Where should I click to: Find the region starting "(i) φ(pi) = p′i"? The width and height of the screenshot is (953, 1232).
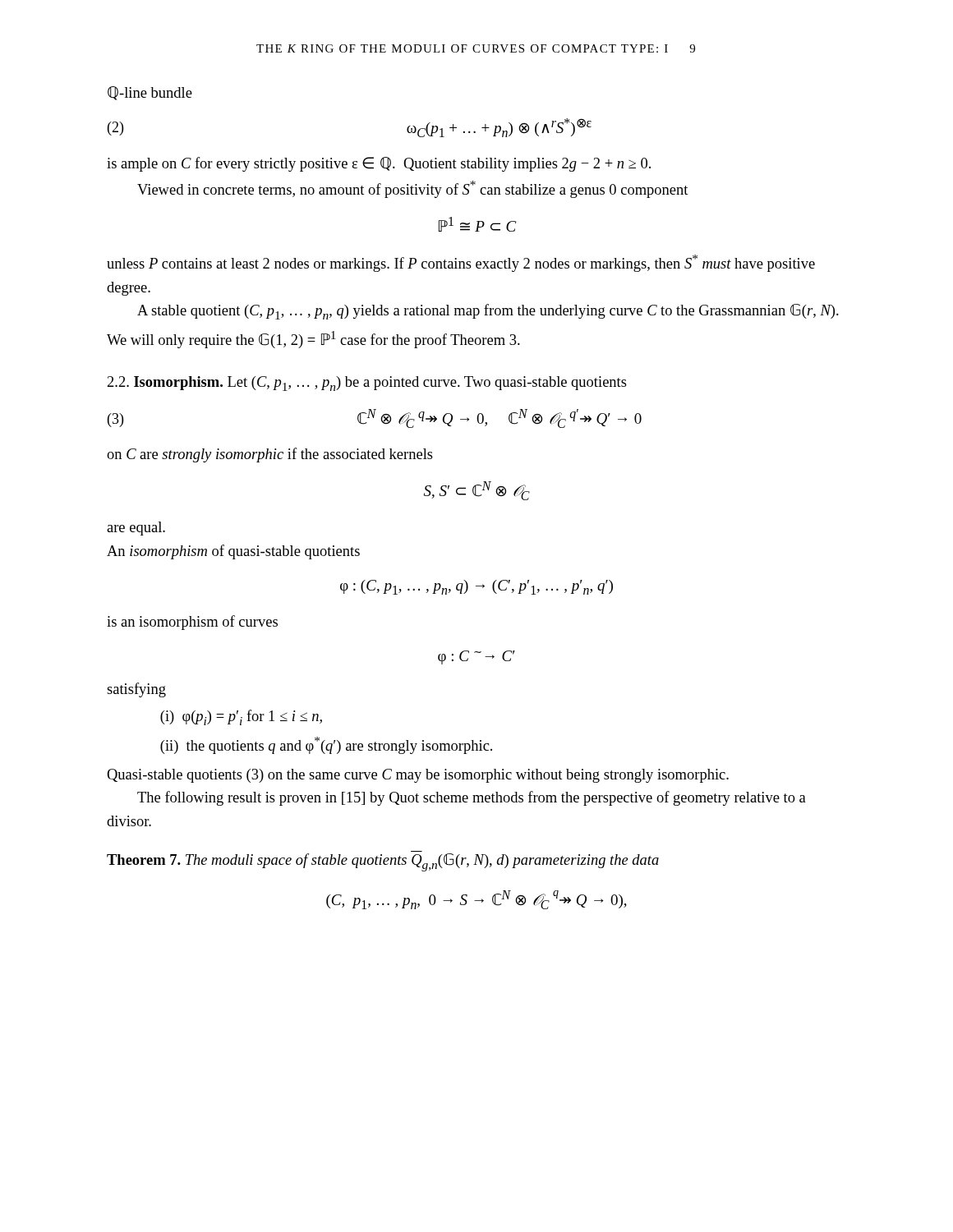242,718
